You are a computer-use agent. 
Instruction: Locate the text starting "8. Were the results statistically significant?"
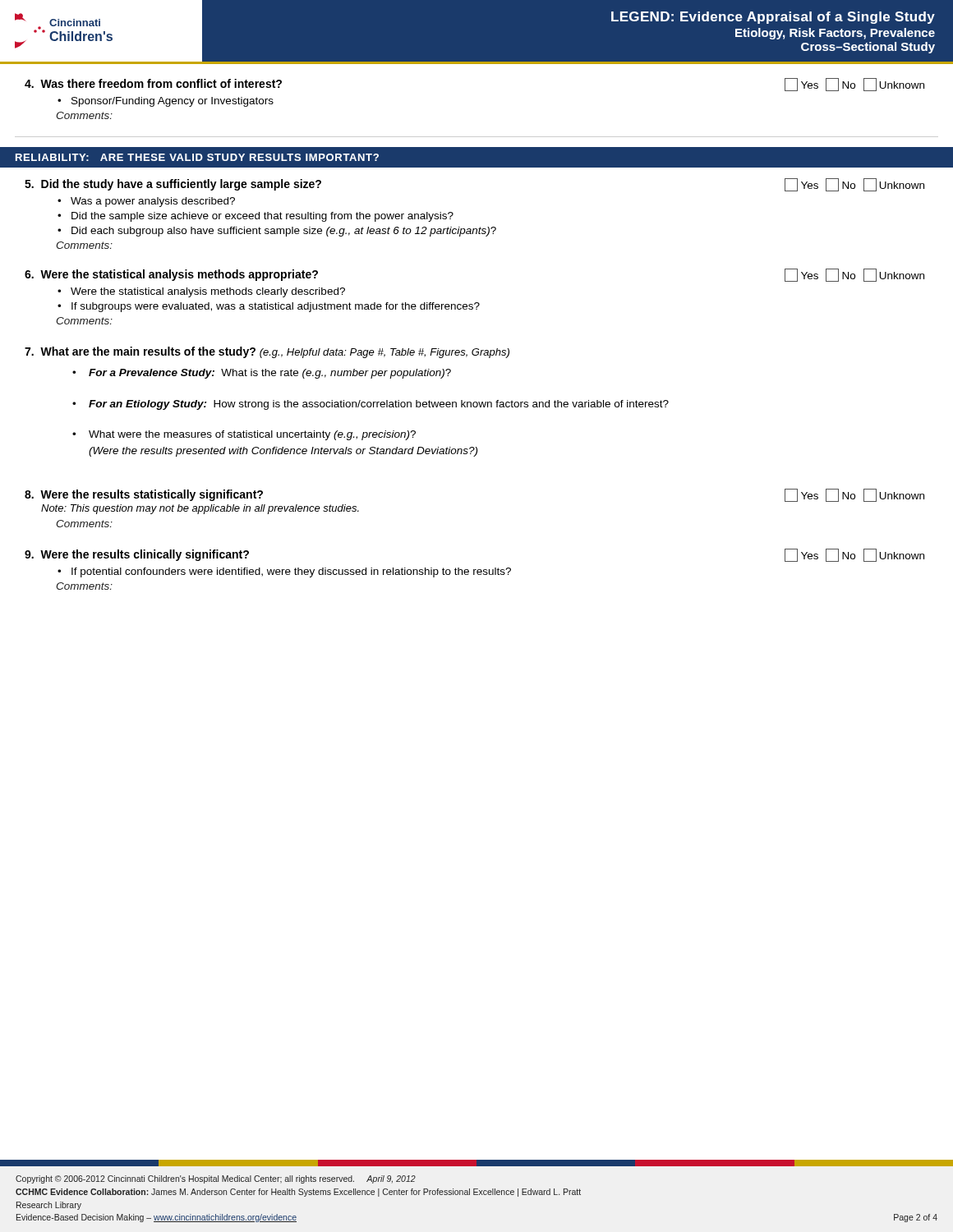[144, 496]
